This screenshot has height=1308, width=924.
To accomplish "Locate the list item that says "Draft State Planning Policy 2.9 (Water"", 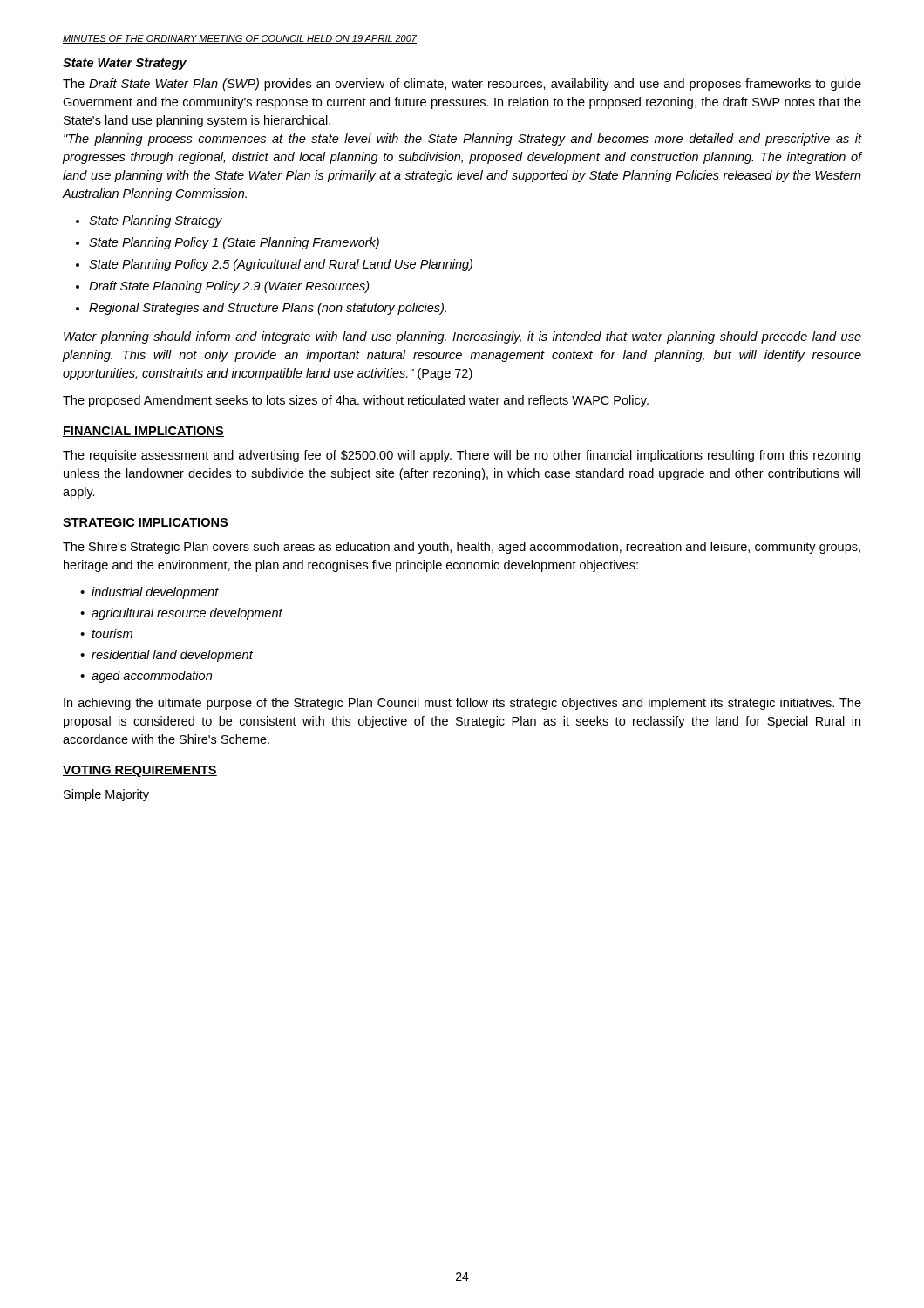I will pyautogui.click(x=229, y=286).
